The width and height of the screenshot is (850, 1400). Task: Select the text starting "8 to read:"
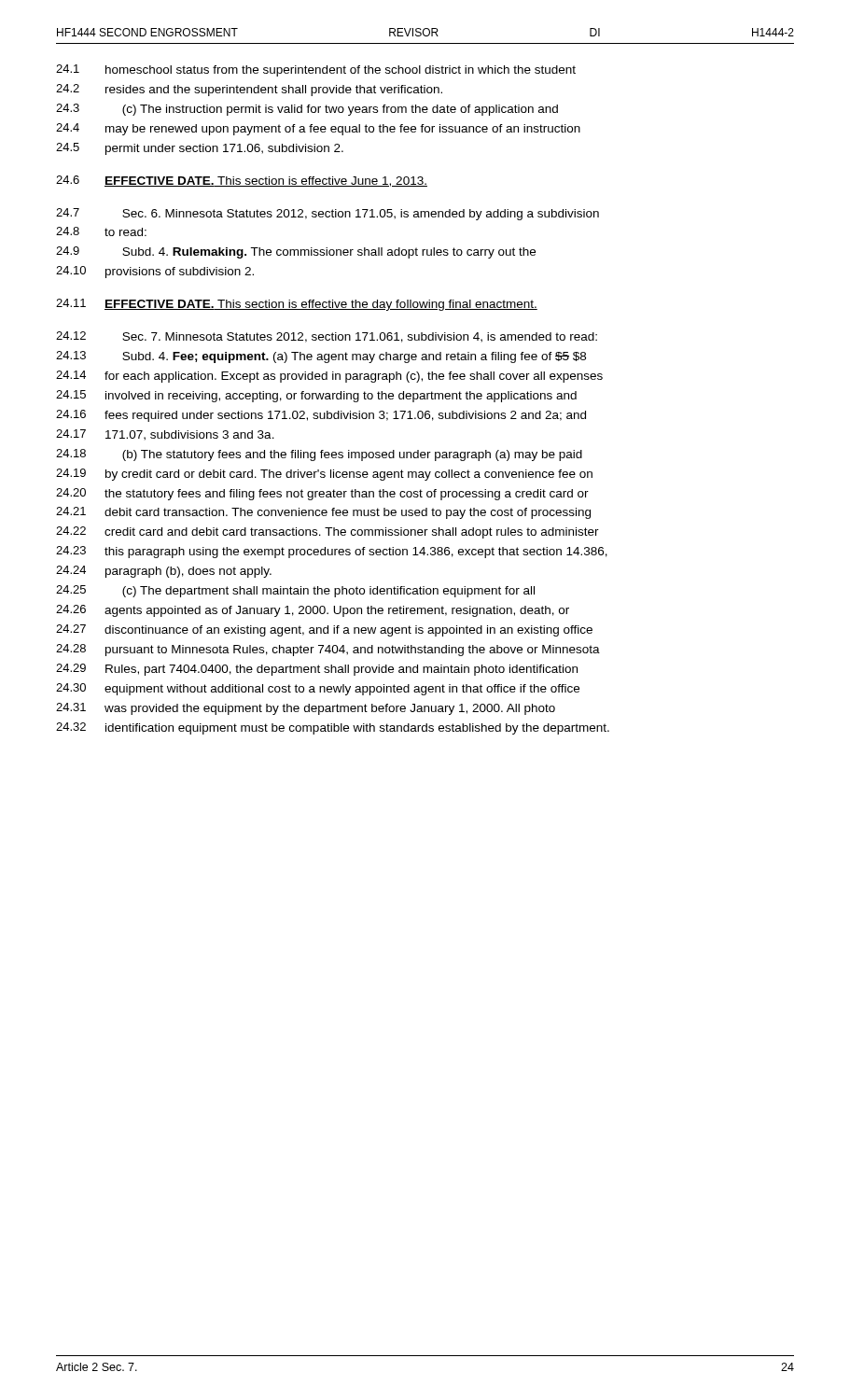[101, 231]
